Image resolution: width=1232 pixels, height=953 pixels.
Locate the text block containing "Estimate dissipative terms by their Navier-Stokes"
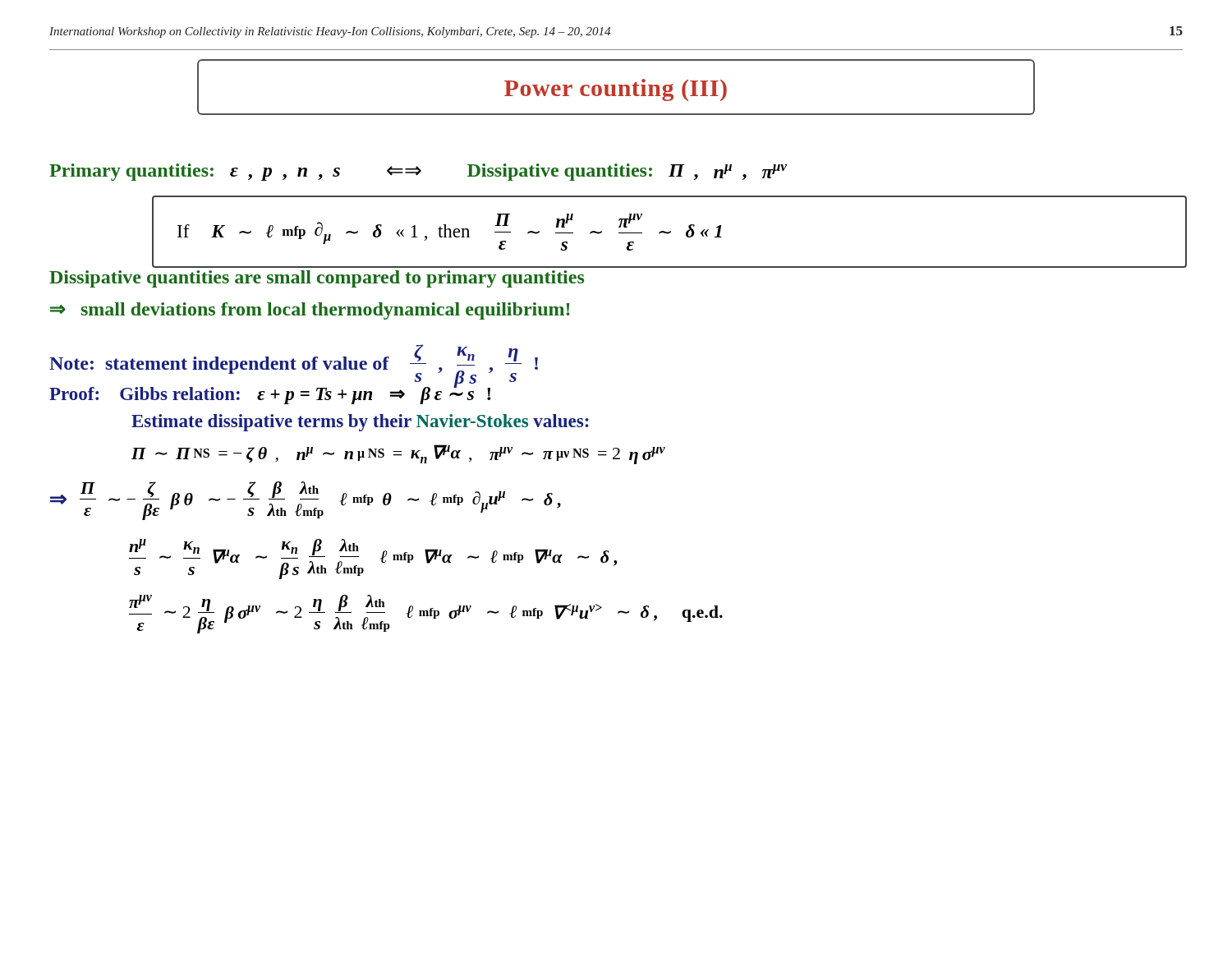[x=361, y=421]
